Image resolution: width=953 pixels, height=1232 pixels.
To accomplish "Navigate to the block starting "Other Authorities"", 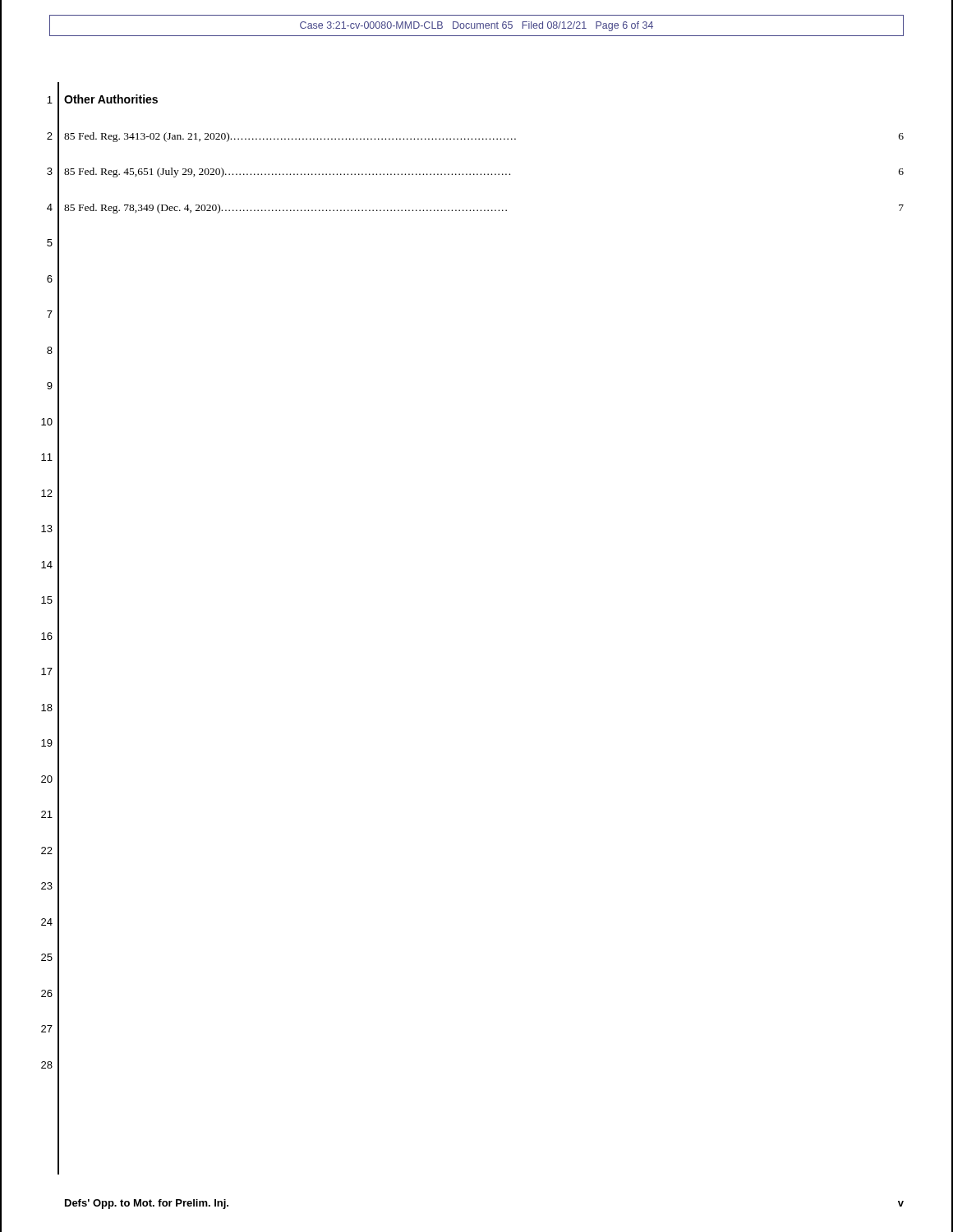I will click(x=111, y=99).
